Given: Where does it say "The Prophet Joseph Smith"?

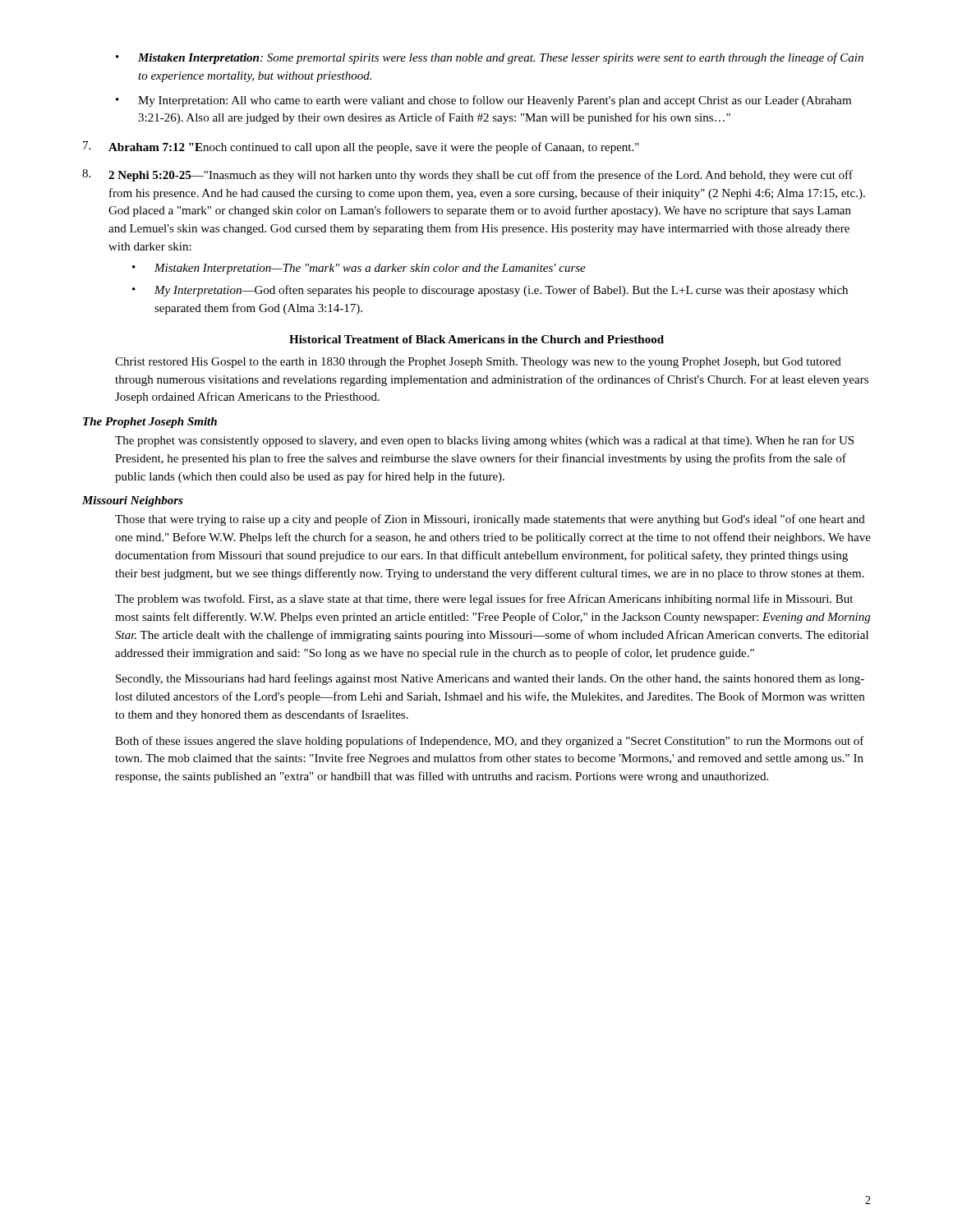Looking at the screenshot, I should [x=150, y=421].
